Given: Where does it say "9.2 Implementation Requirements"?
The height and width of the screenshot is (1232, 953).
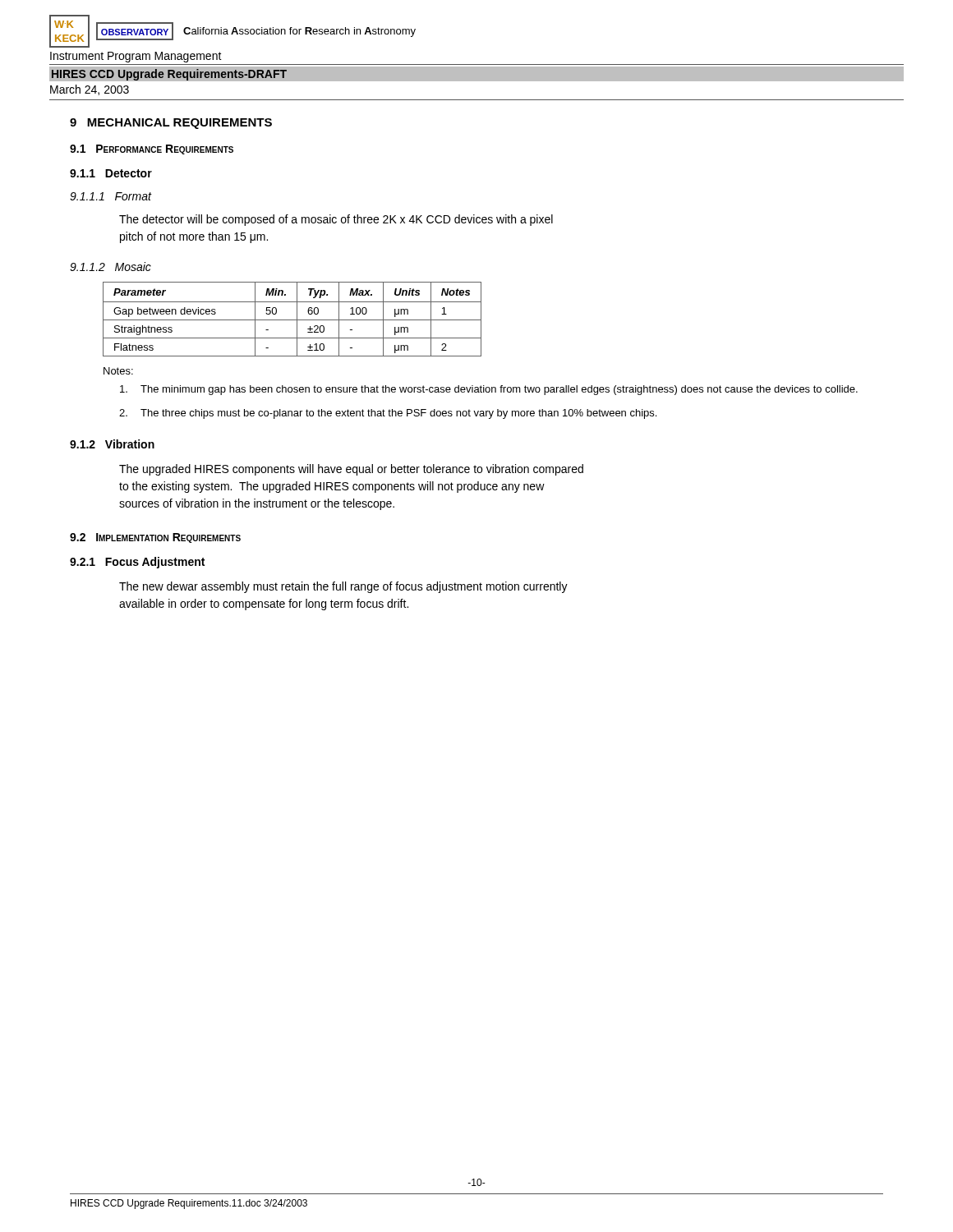Looking at the screenshot, I should [155, 537].
